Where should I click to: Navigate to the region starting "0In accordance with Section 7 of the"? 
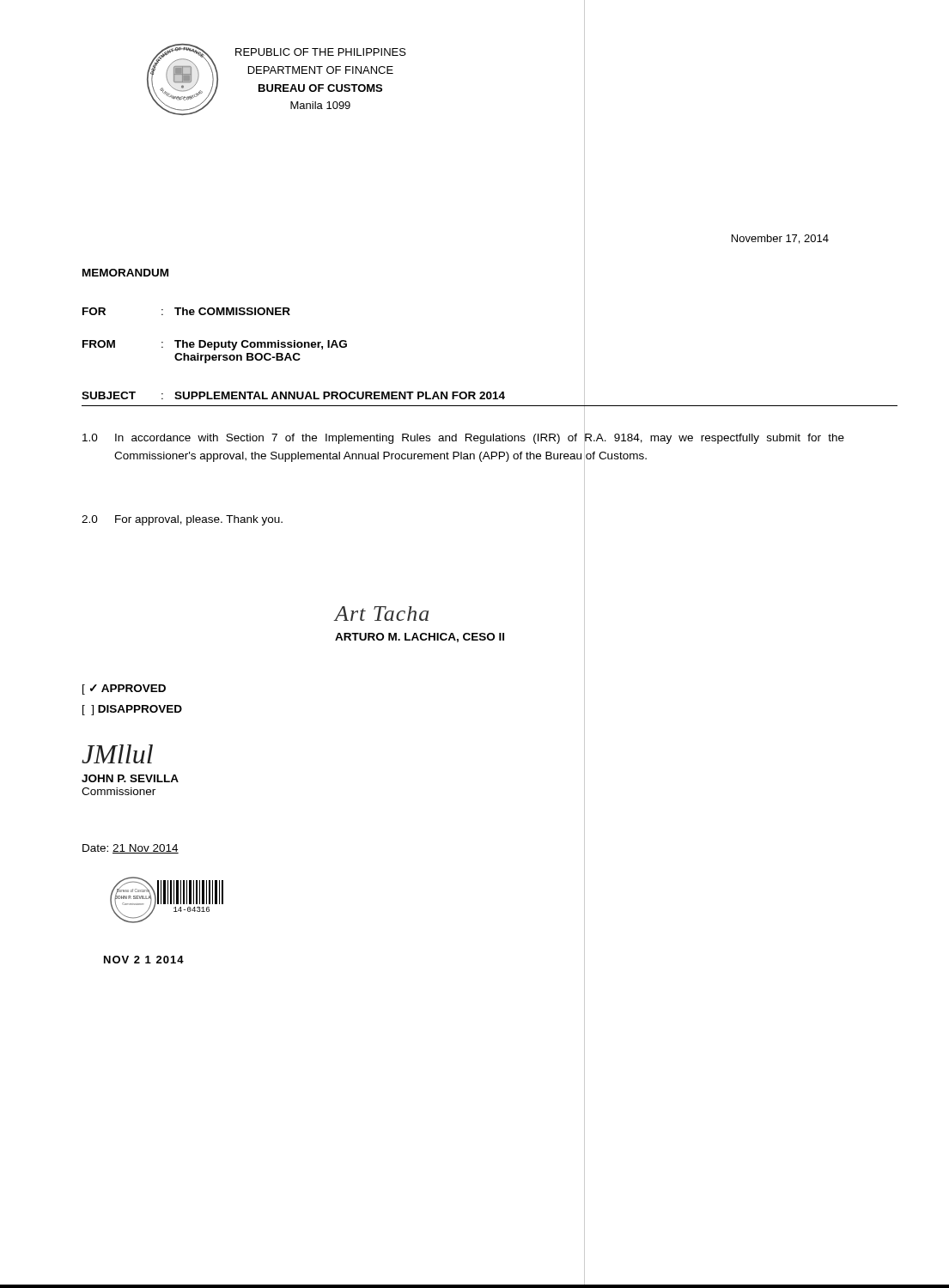coord(463,447)
